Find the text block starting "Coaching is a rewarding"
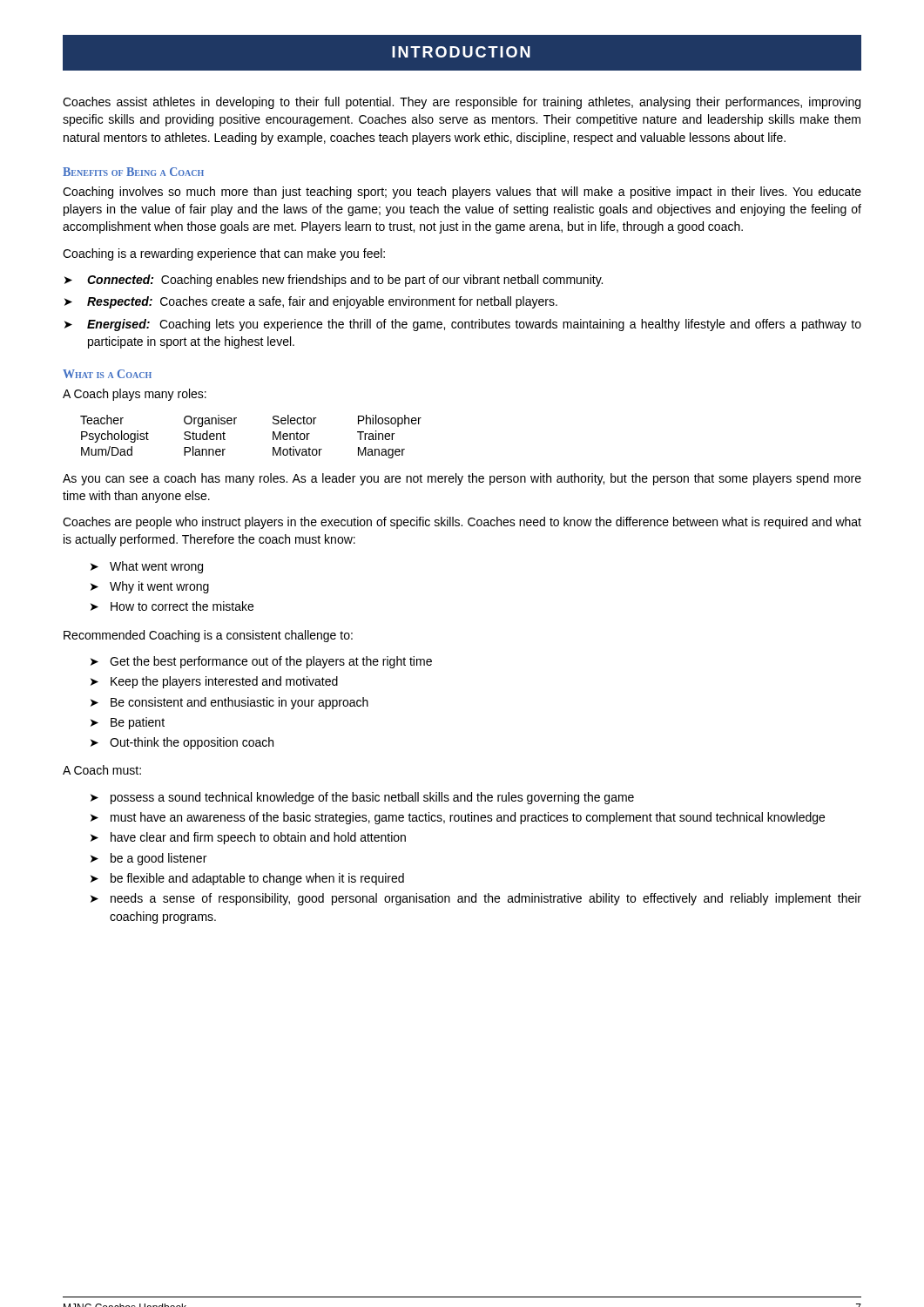 [224, 254]
